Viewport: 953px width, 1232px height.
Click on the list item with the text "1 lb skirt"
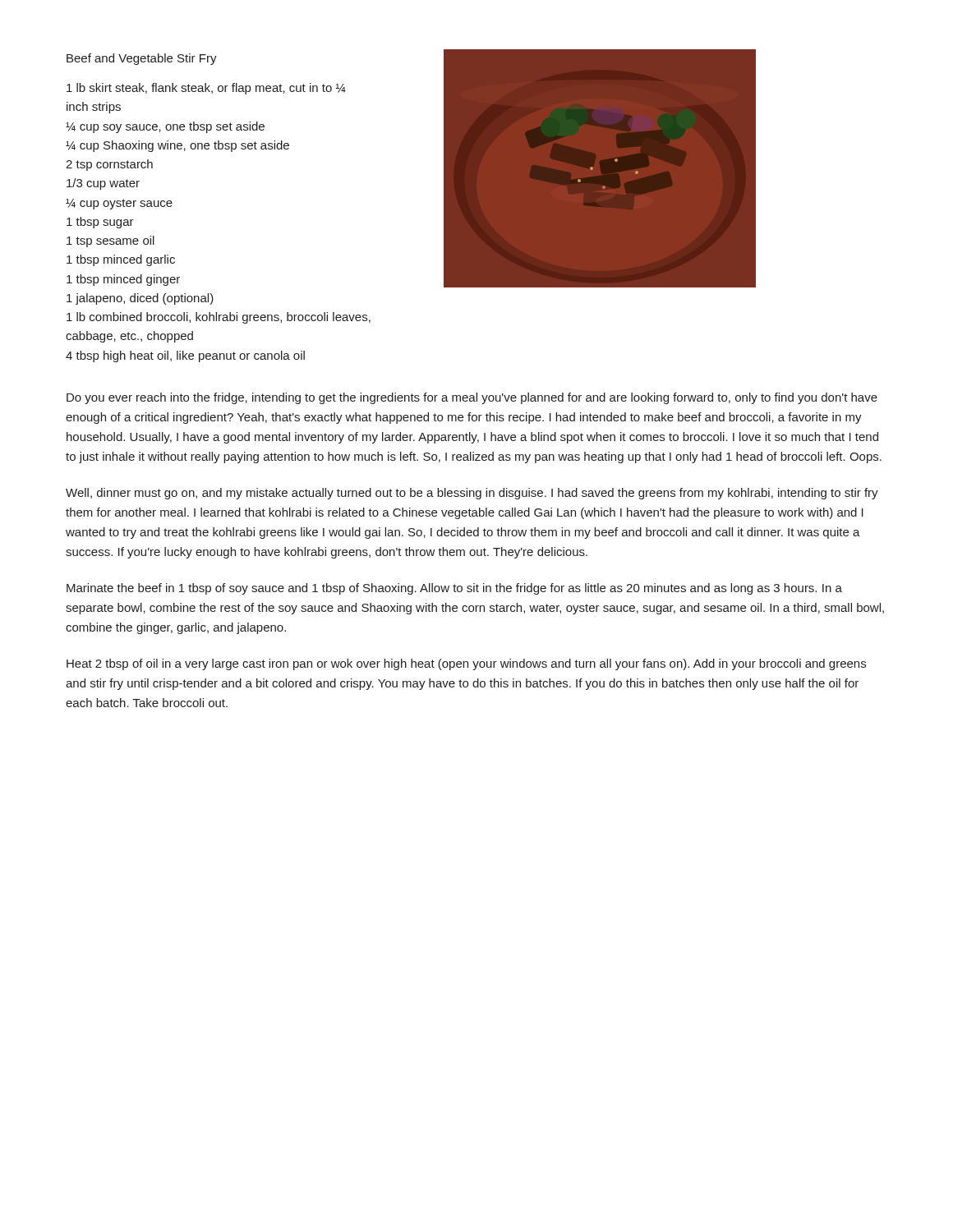206,97
